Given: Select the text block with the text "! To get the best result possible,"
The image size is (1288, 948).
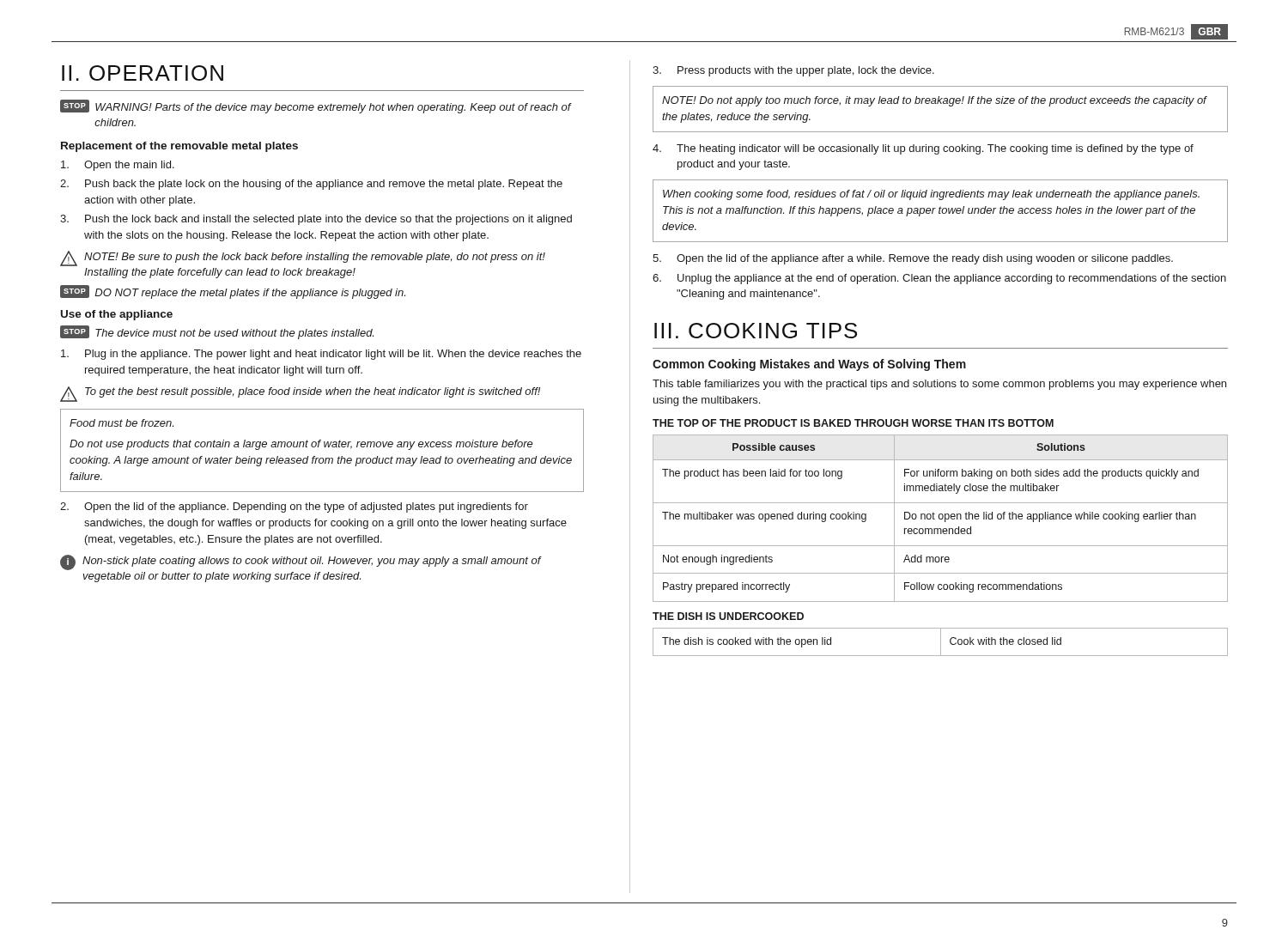Looking at the screenshot, I should point(322,393).
